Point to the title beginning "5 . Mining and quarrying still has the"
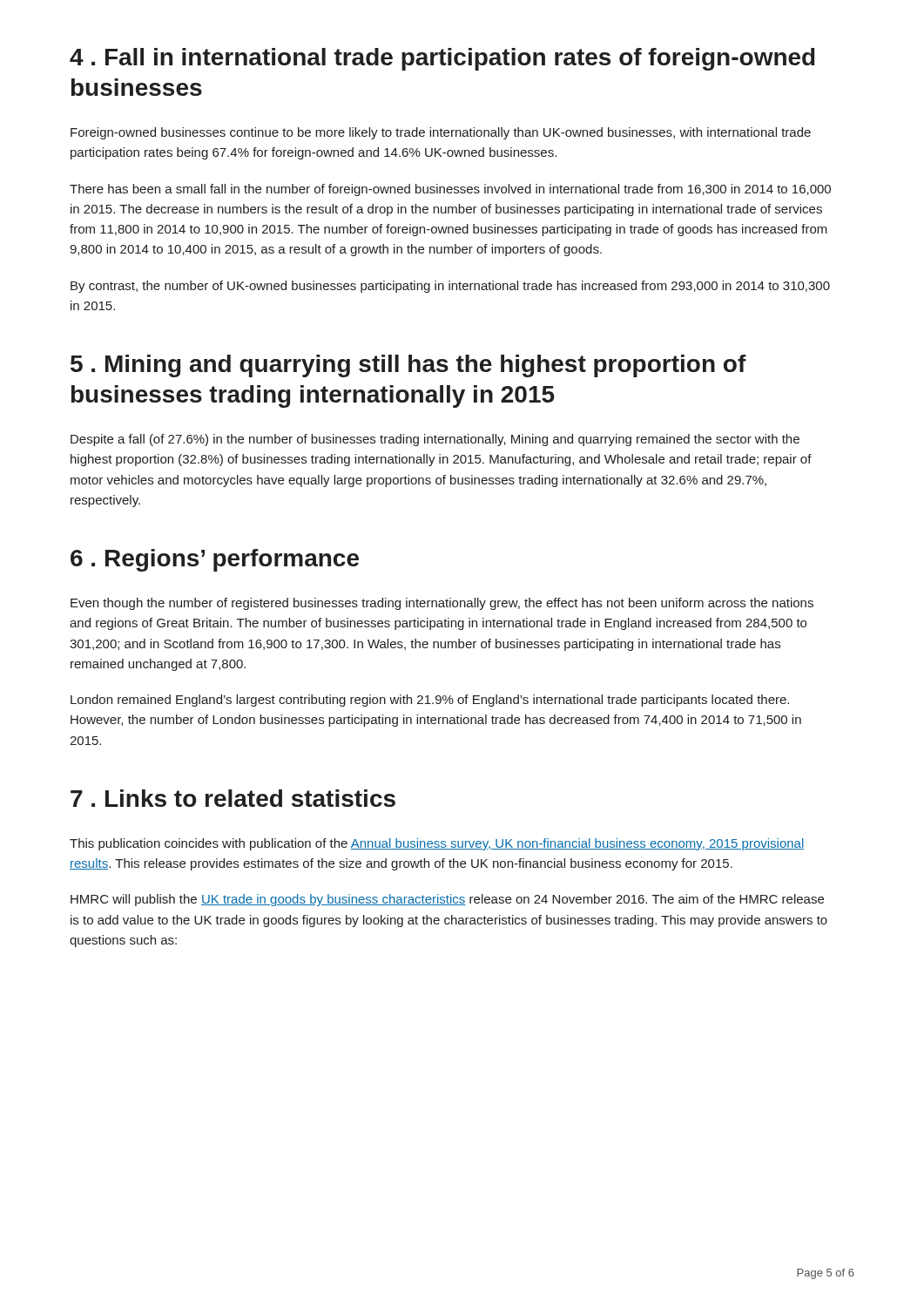924x1307 pixels. [453, 379]
